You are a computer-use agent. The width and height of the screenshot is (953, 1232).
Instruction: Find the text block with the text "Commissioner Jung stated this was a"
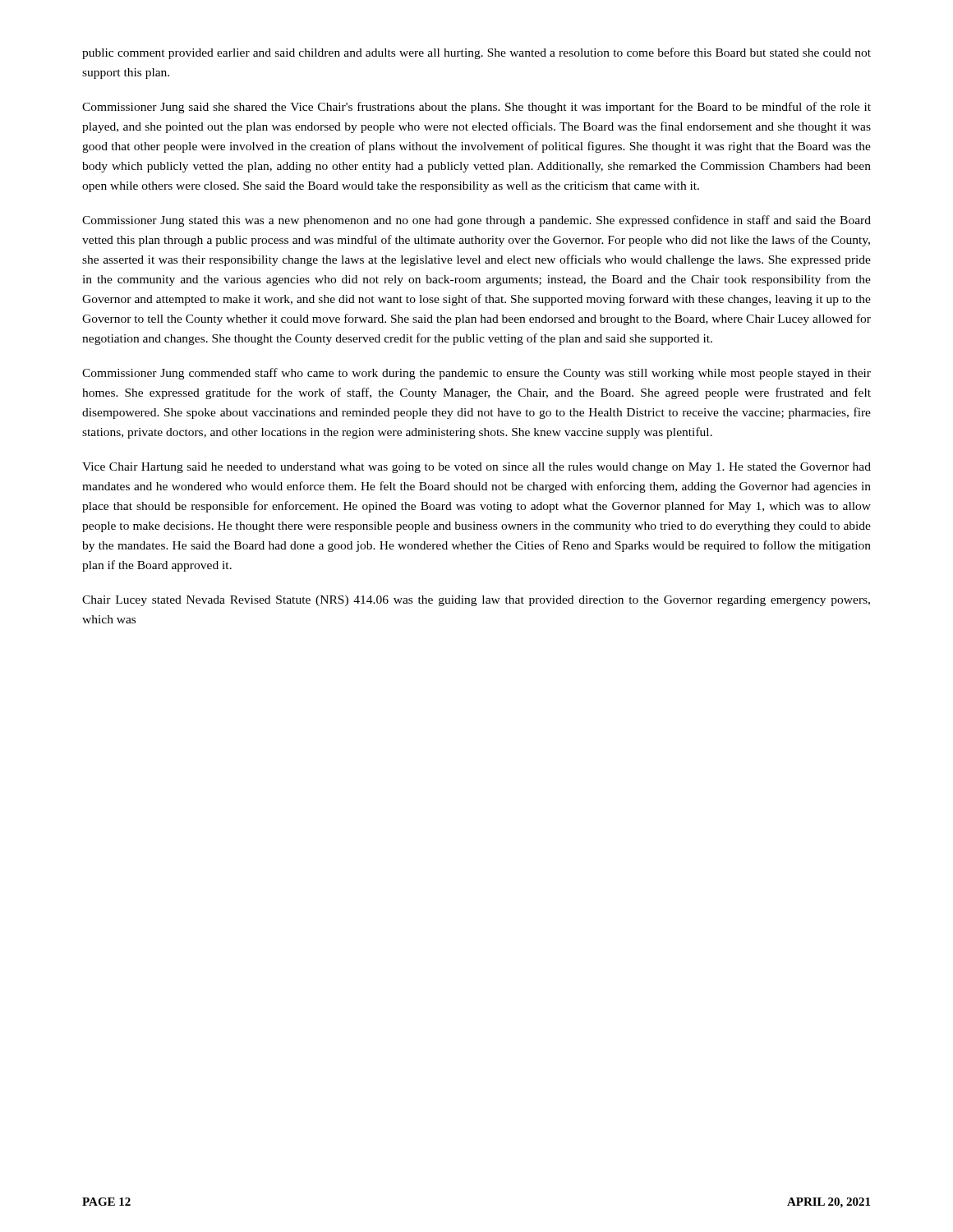click(476, 279)
